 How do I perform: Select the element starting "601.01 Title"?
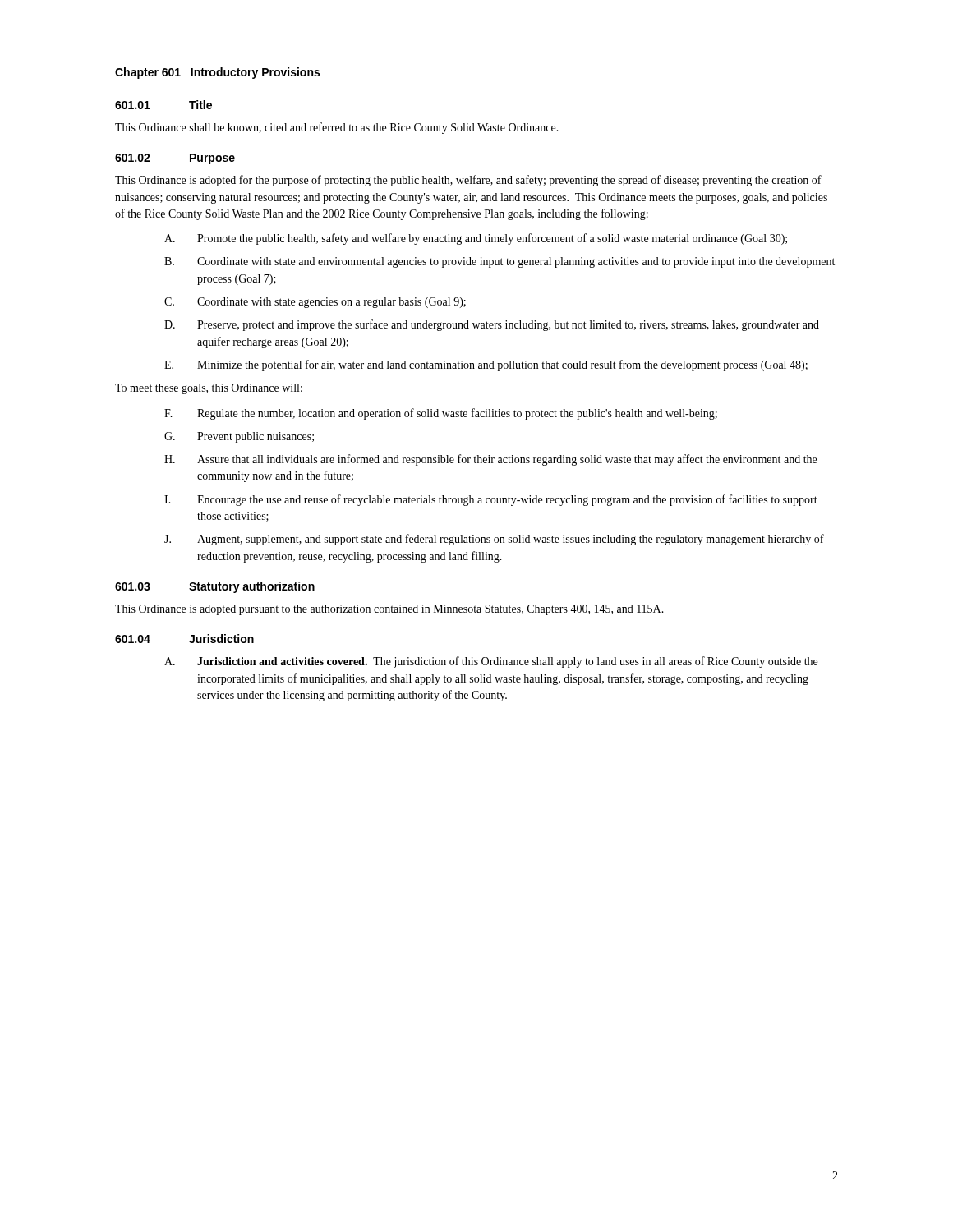click(x=131, y=105)
